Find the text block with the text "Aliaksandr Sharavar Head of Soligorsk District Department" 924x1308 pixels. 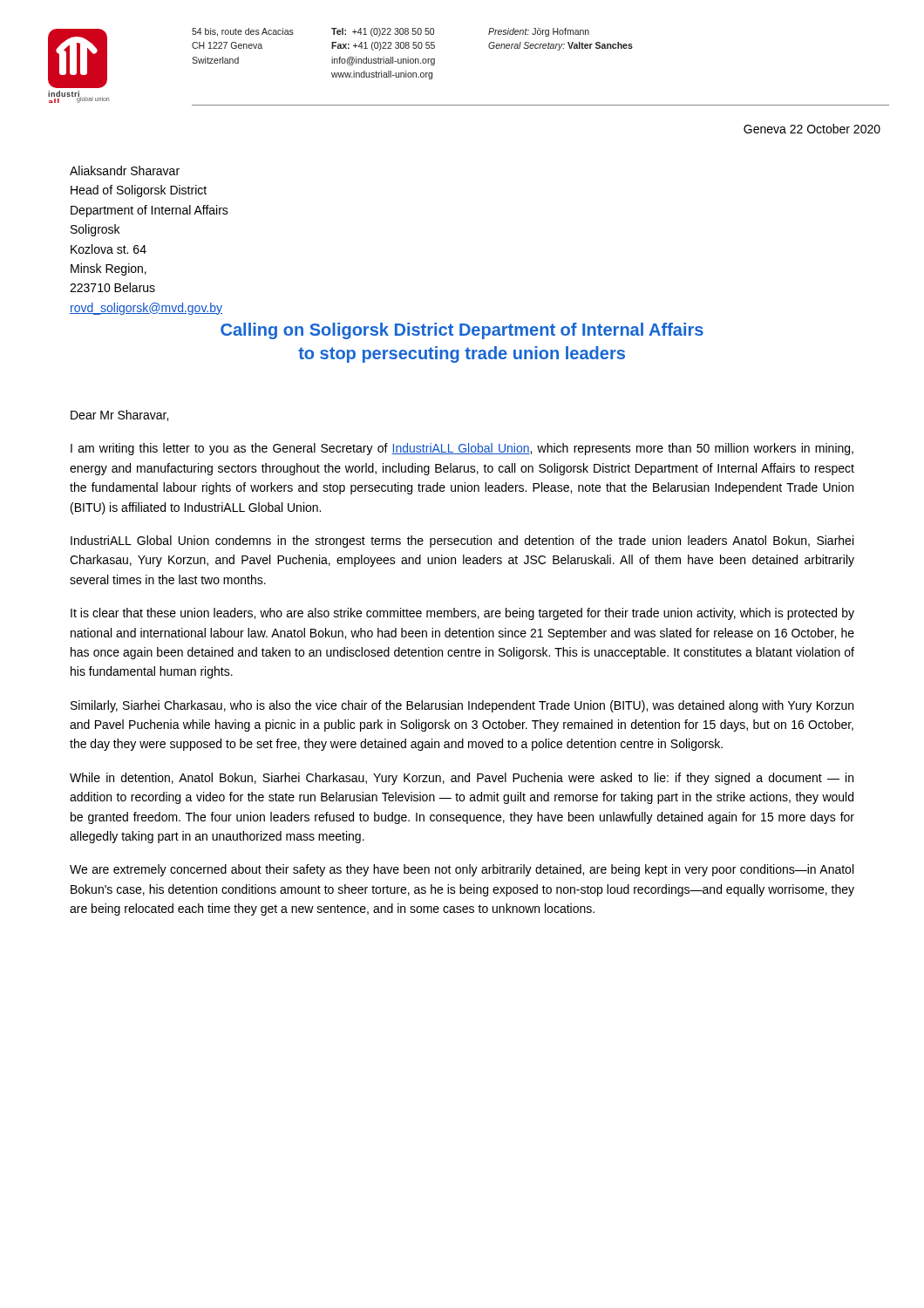(x=149, y=239)
